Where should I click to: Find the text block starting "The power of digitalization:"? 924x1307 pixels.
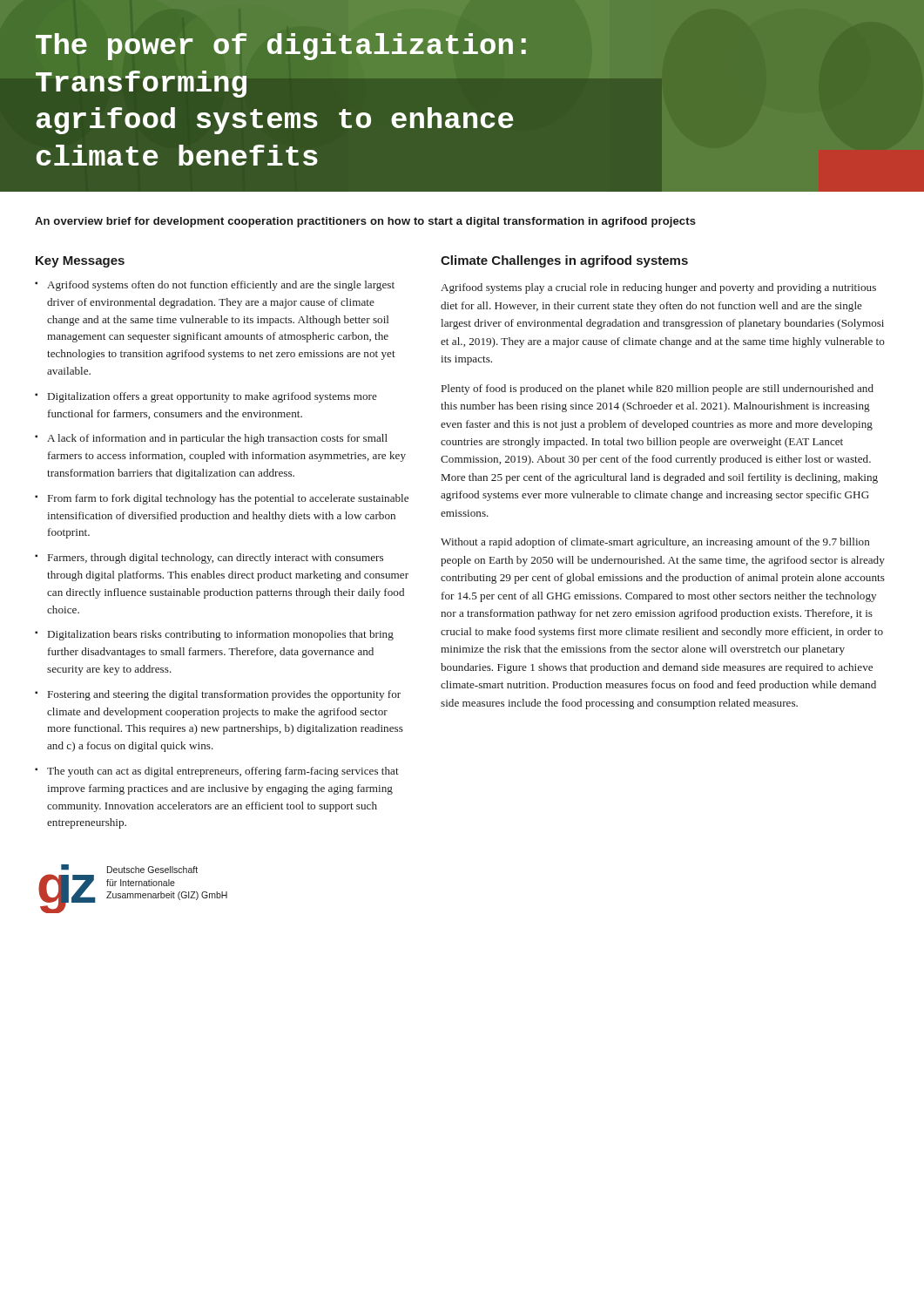click(x=284, y=102)
